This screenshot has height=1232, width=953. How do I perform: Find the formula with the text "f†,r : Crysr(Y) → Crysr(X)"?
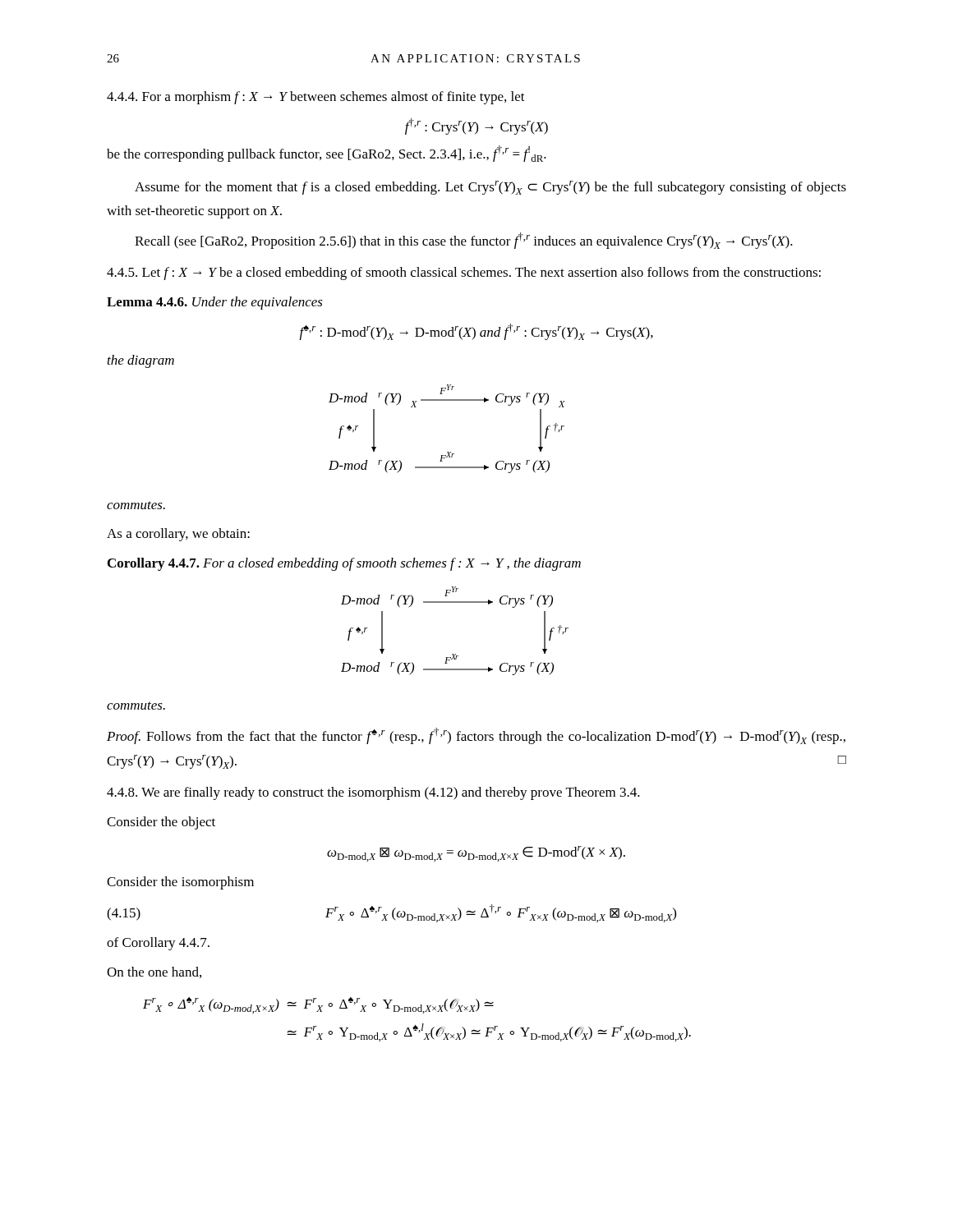476,126
